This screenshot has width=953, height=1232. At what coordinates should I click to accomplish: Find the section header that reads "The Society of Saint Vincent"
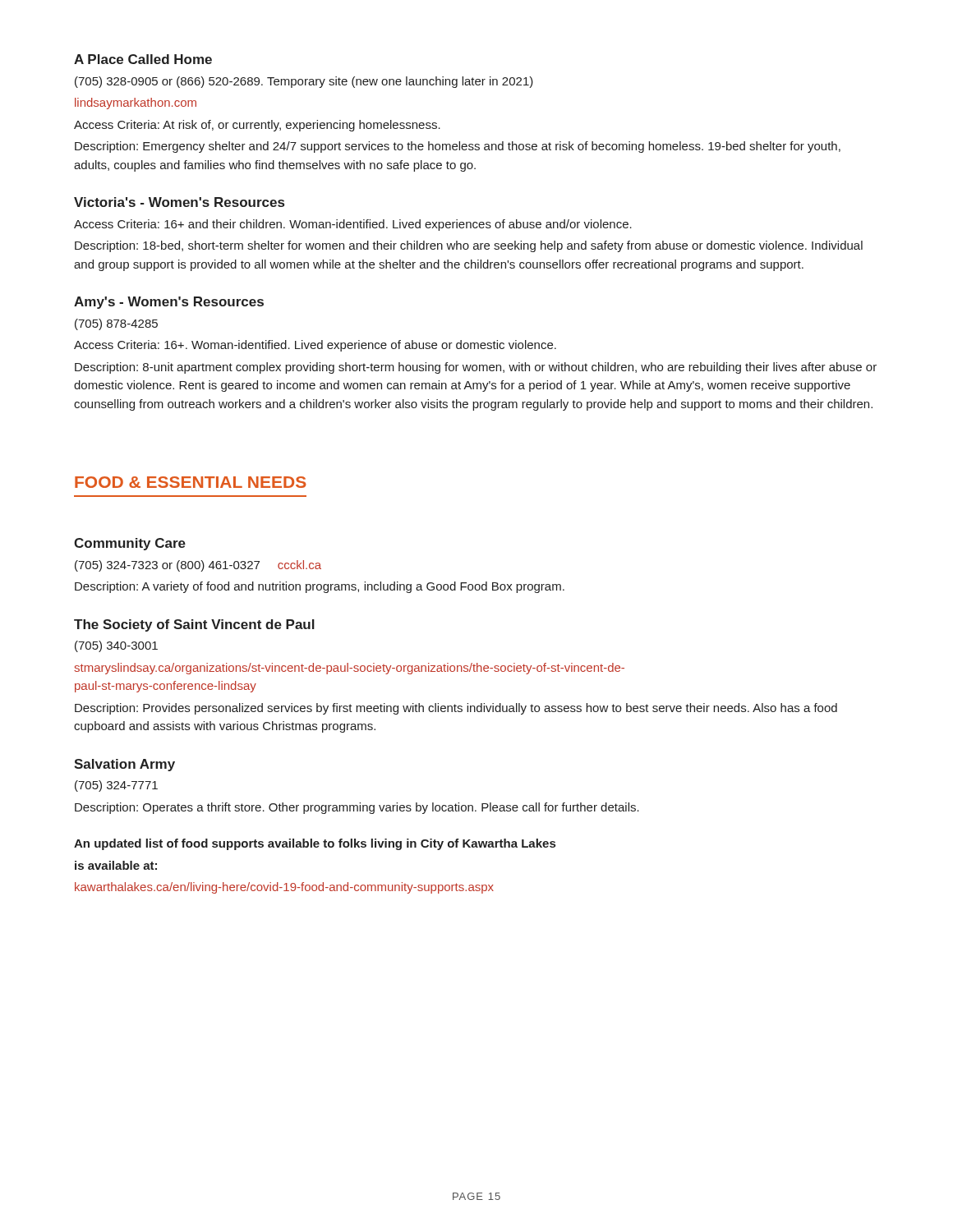(x=194, y=625)
